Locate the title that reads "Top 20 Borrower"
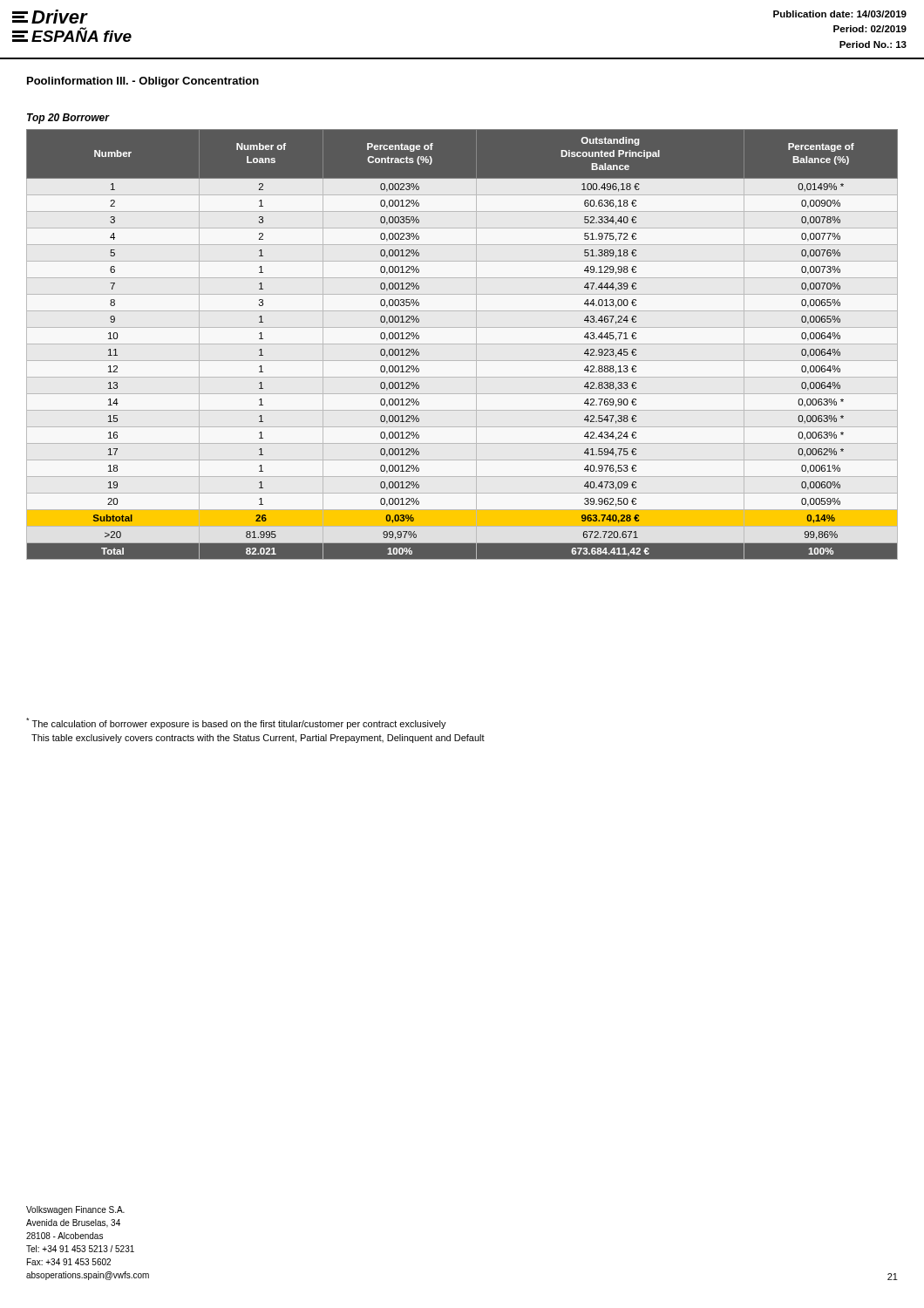Image resolution: width=924 pixels, height=1308 pixels. [67, 118]
